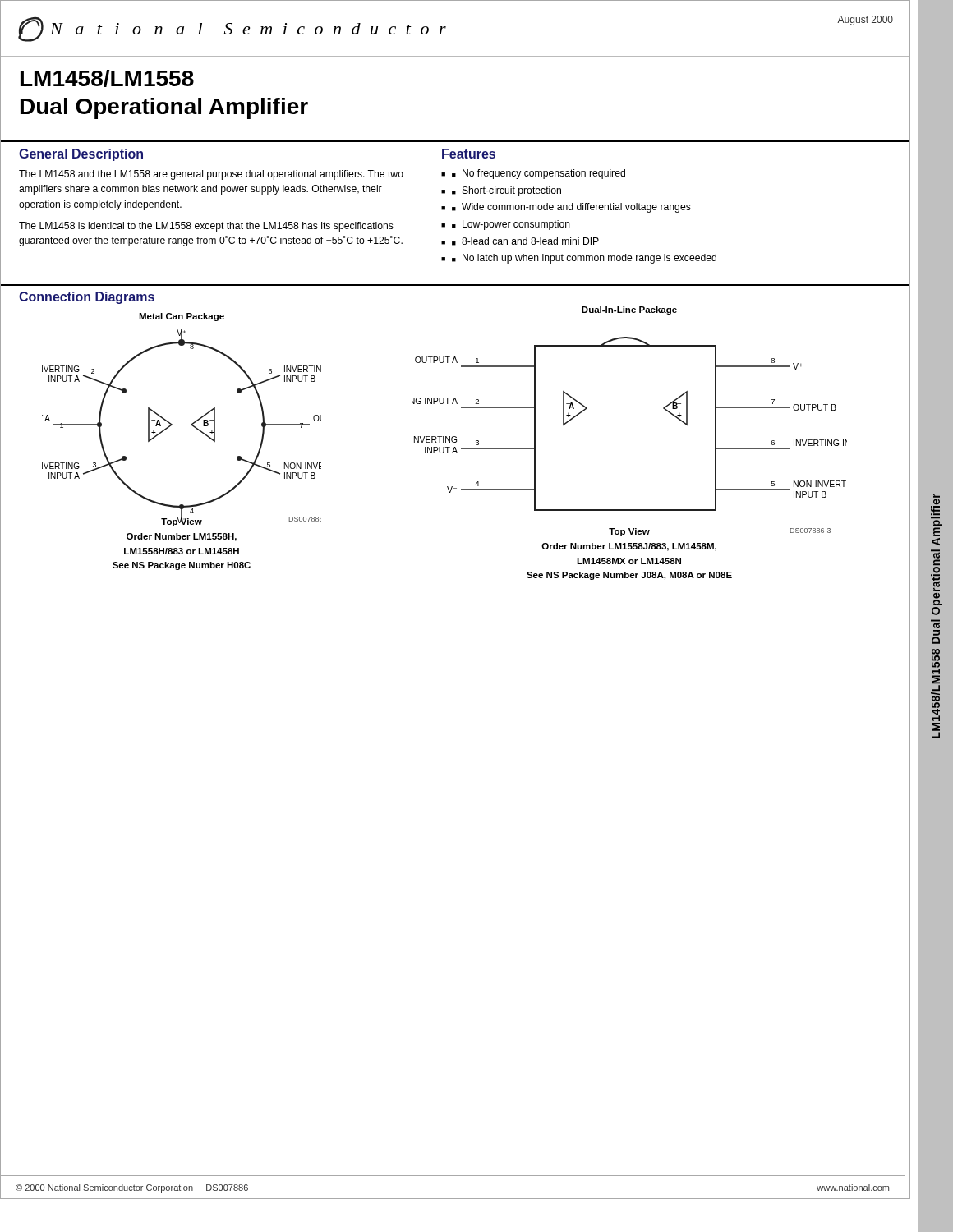Find the region starting "Top View Order Number LM1558J/883, LM1458M,"
This screenshot has height=1232, width=953.
coord(629,553)
